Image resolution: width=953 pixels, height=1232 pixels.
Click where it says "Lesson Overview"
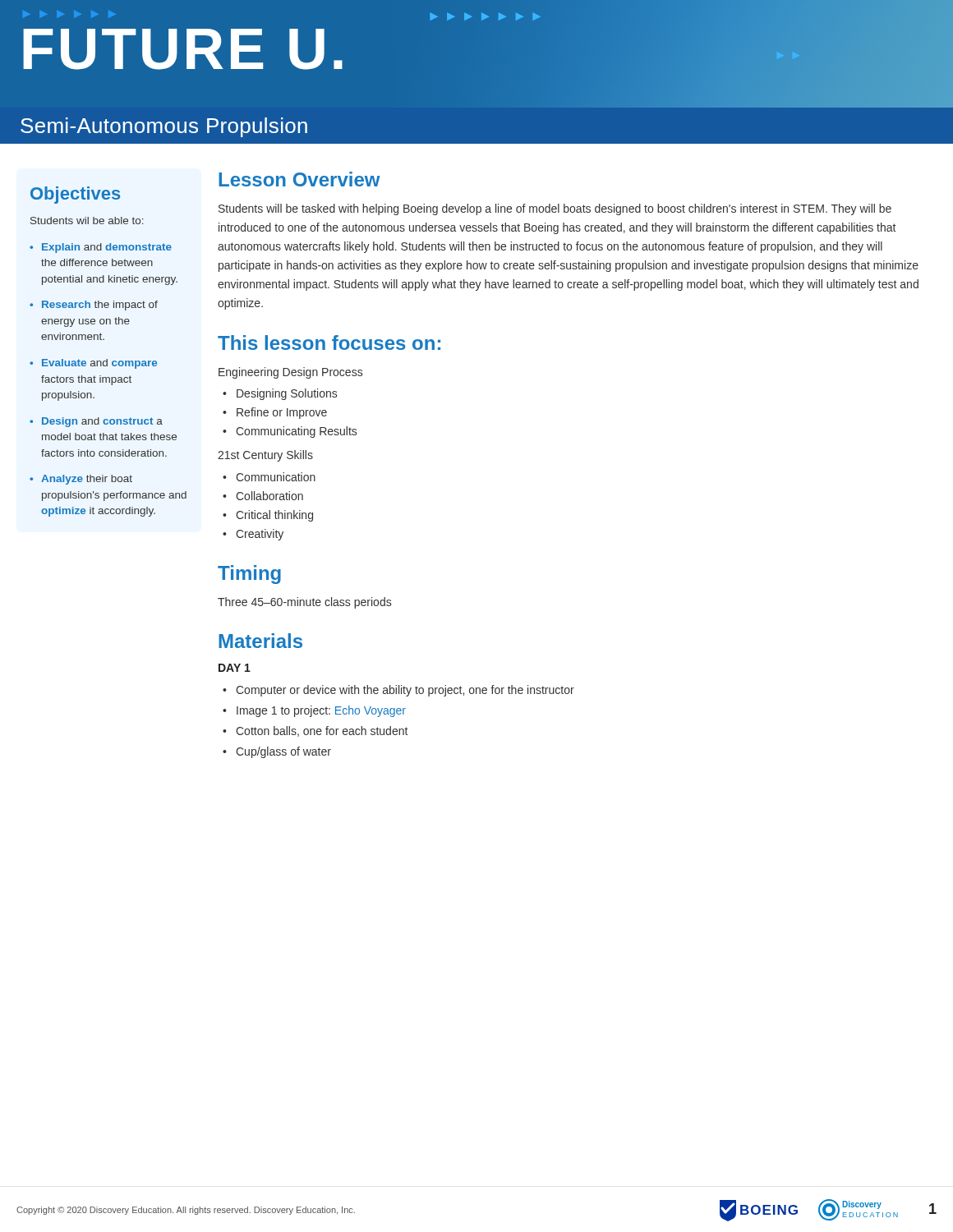coord(299,180)
